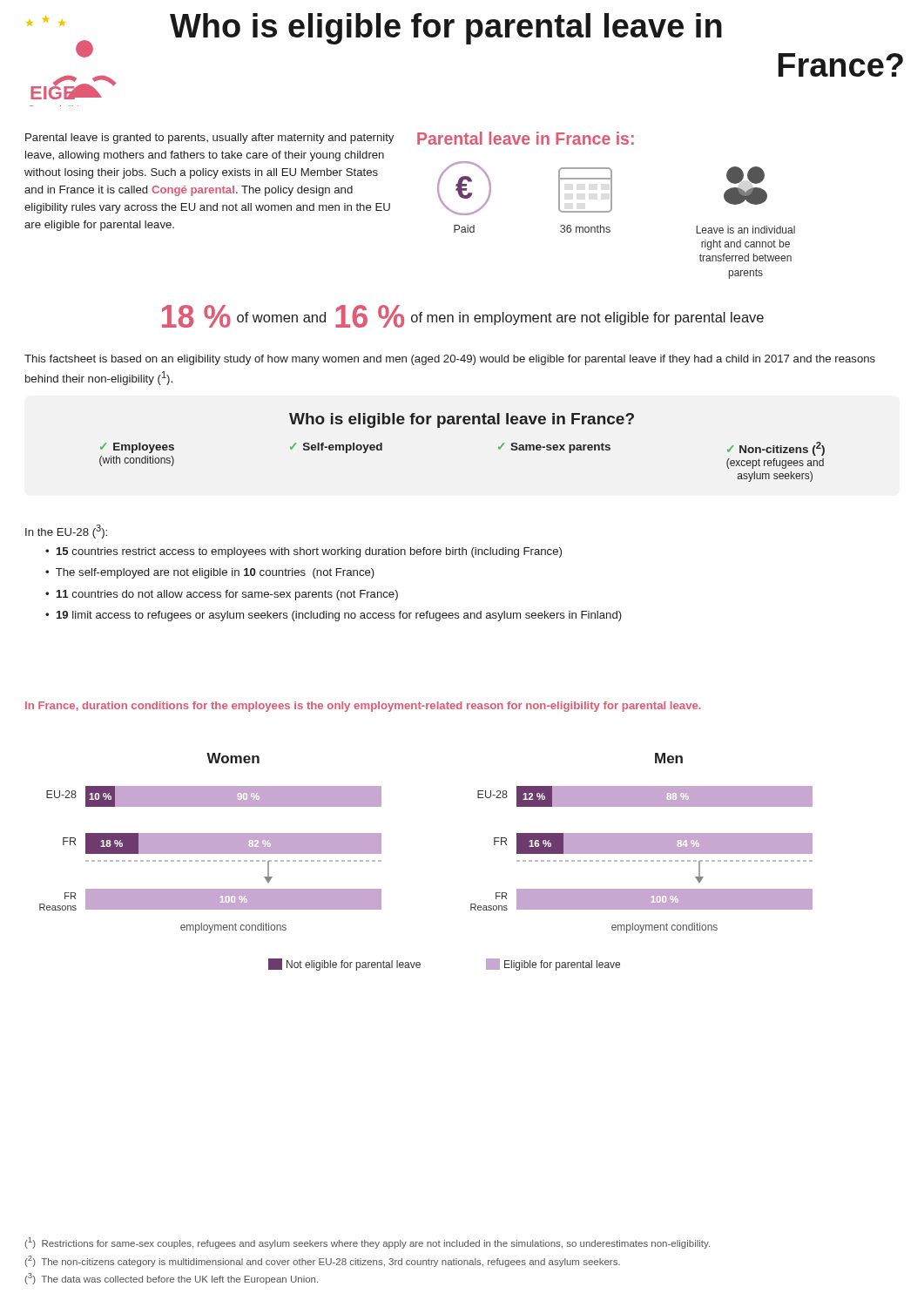Select the block starting "Parental leave is granted to"
924x1307 pixels.
209,181
